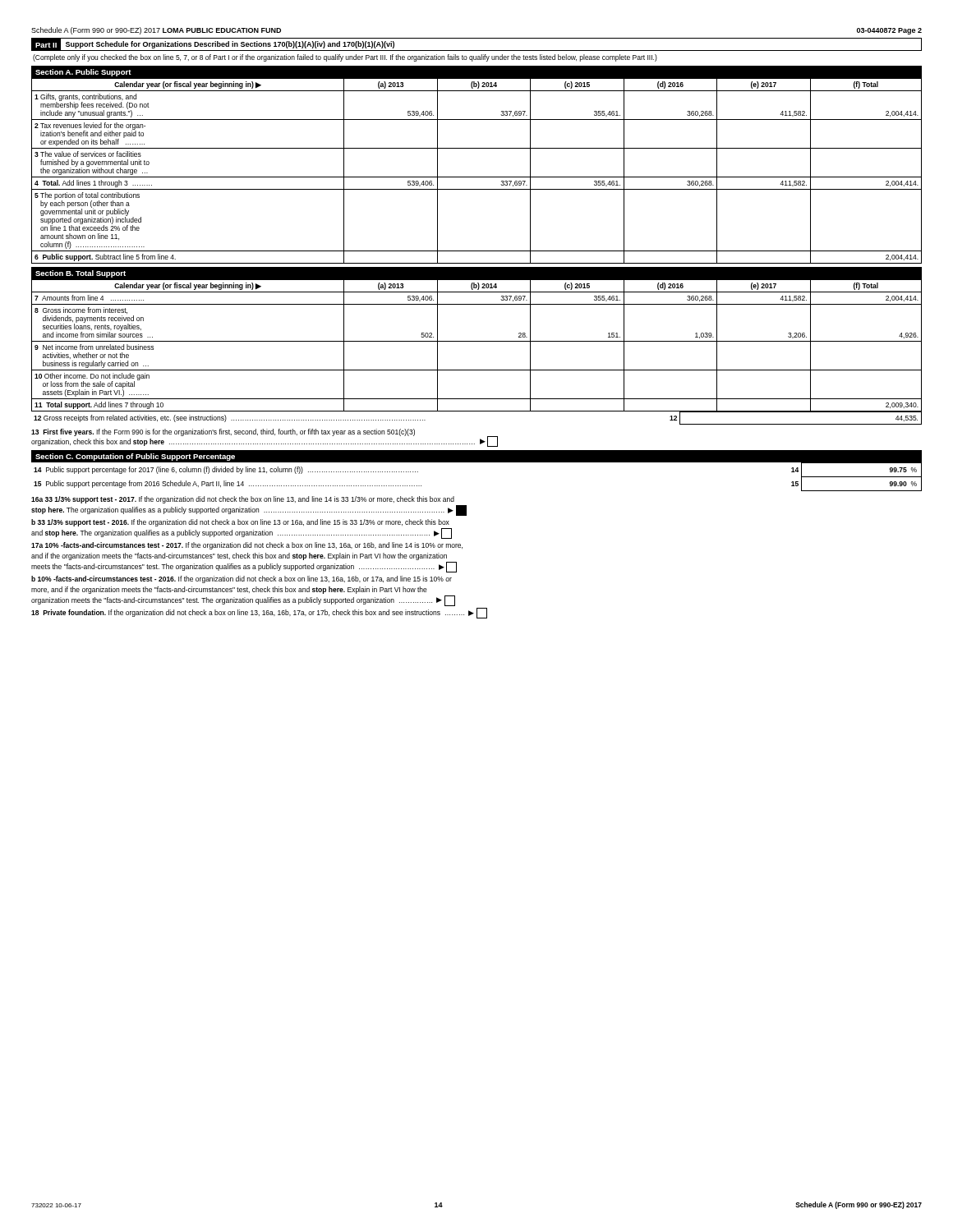Click the passage that begins "and stop here. The"
The width and height of the screenshot is (953, 1232).
242,533
